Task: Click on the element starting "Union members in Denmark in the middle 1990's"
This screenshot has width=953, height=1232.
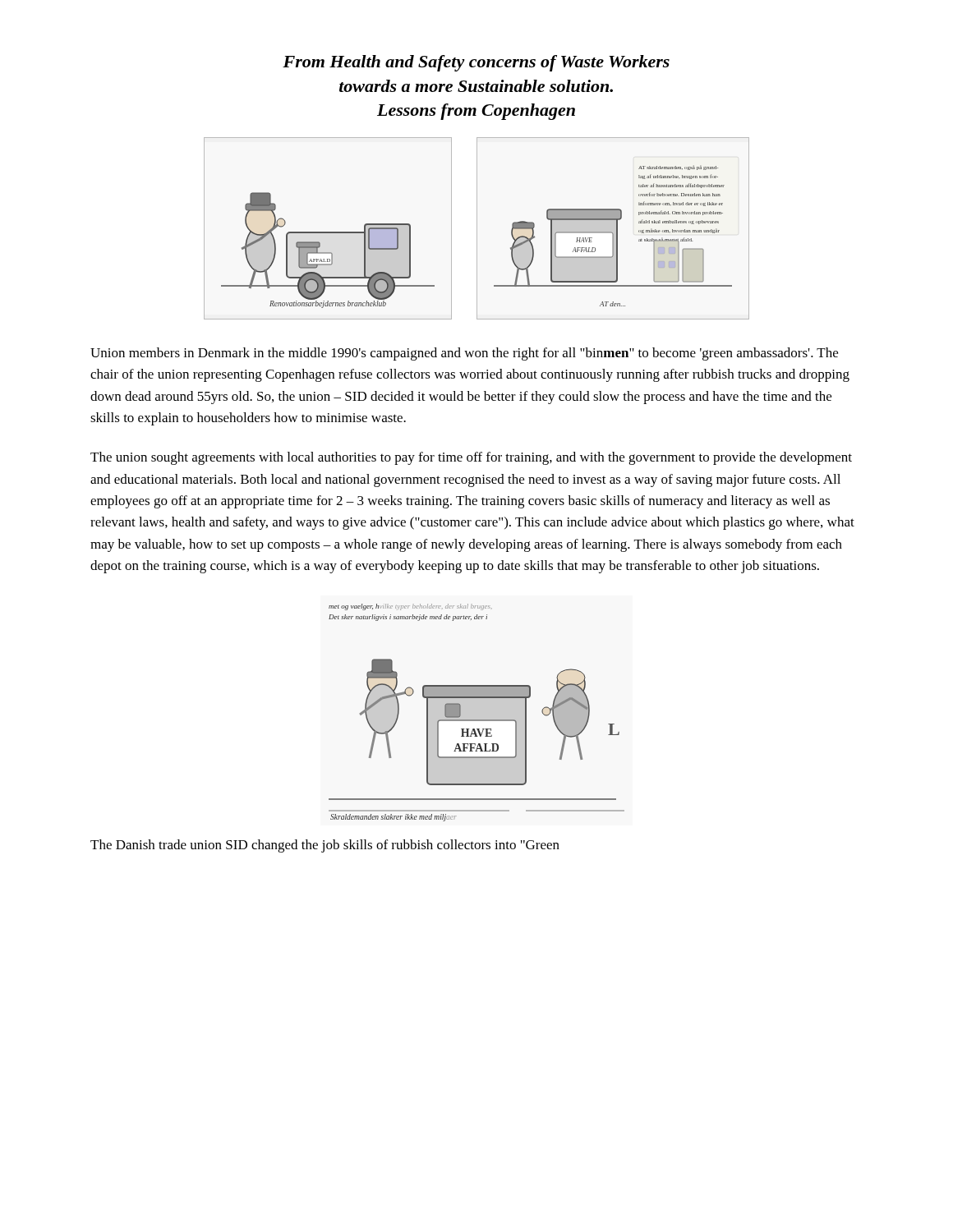Action: [470, 385]
